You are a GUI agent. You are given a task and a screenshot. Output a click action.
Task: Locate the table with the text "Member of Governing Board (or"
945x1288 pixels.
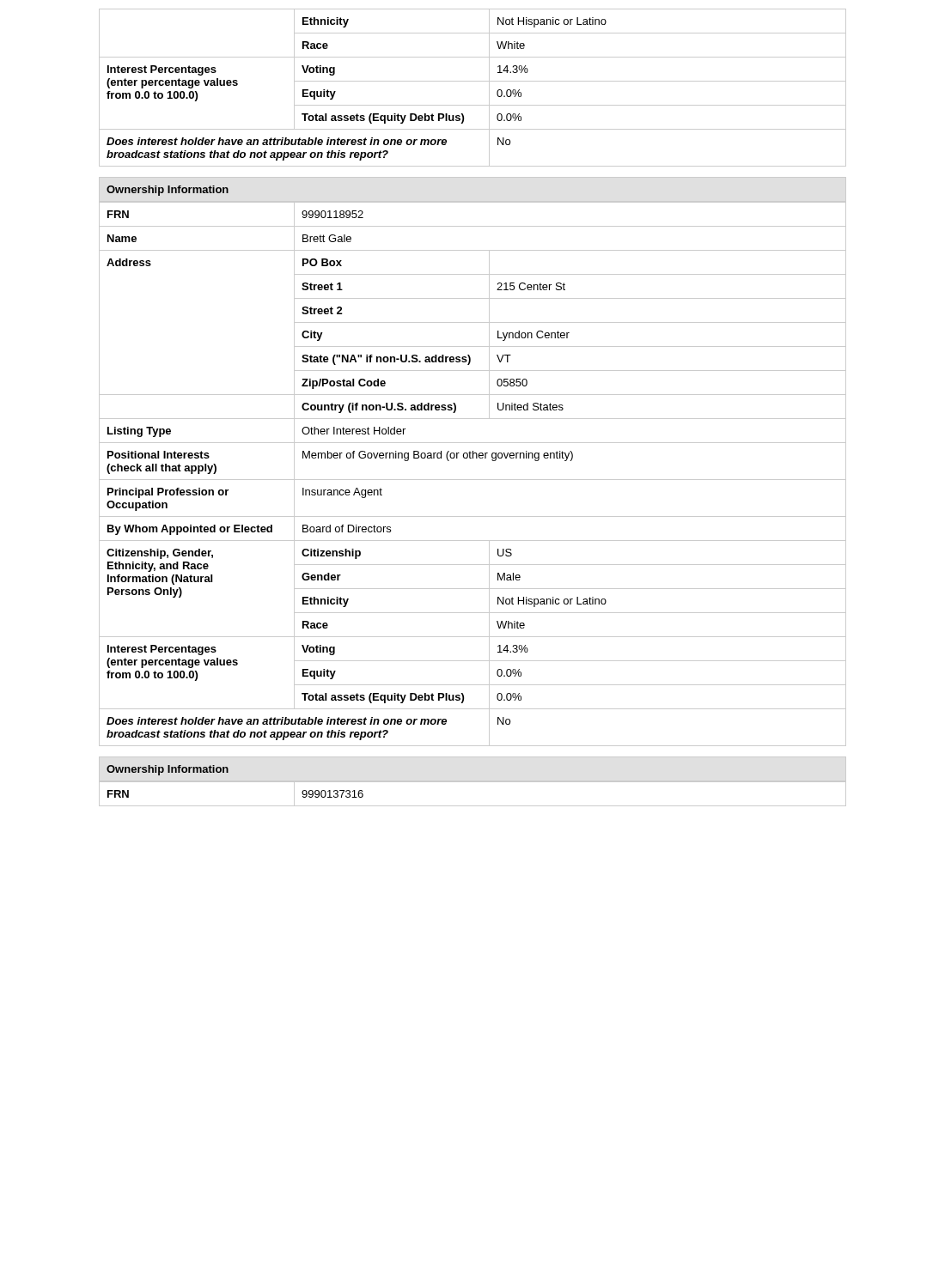[472, 474]
